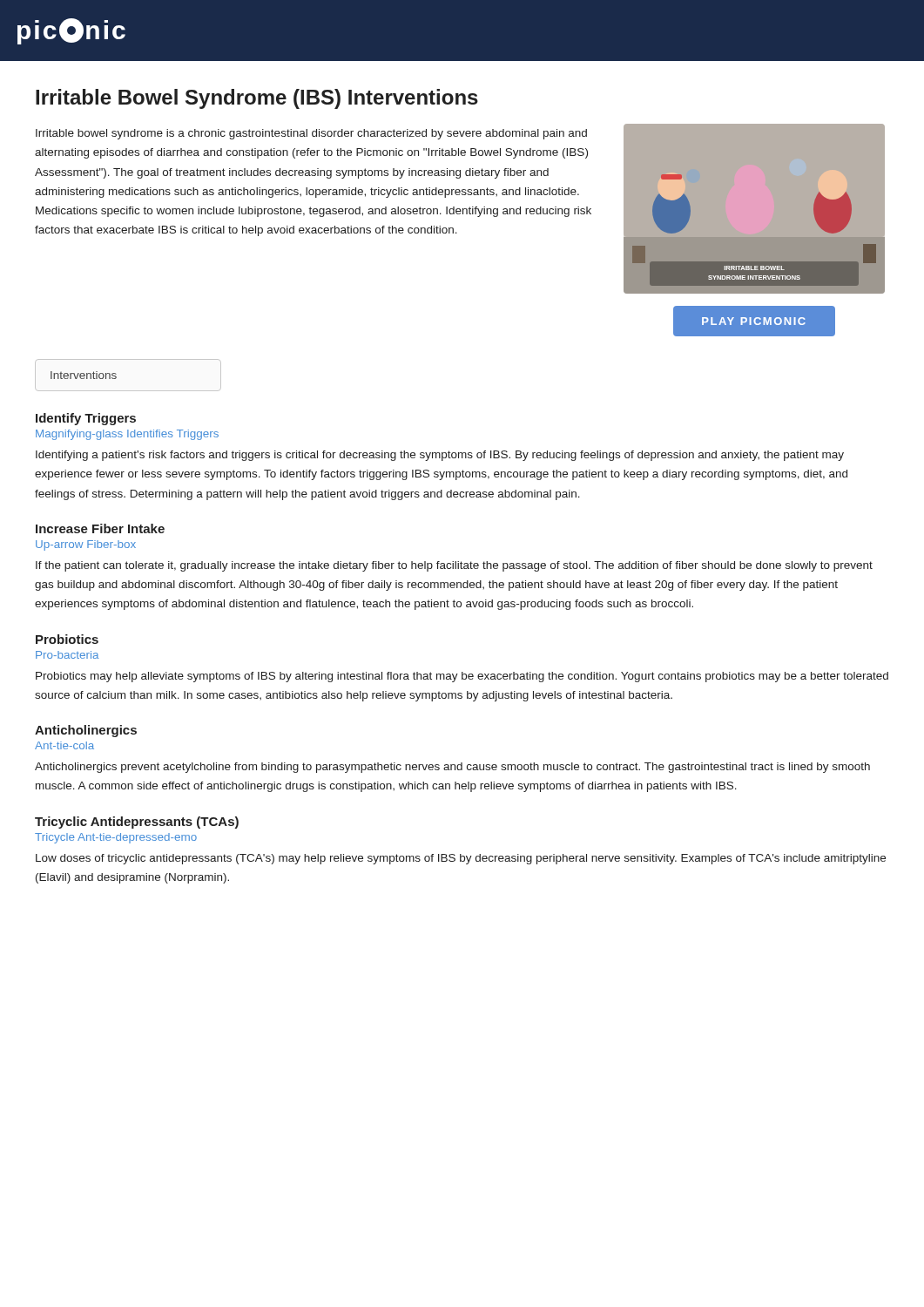Find the passage starting "Up-arrow Fiber-box"
Screen dimensions: 1307x924
coord(85,544)
